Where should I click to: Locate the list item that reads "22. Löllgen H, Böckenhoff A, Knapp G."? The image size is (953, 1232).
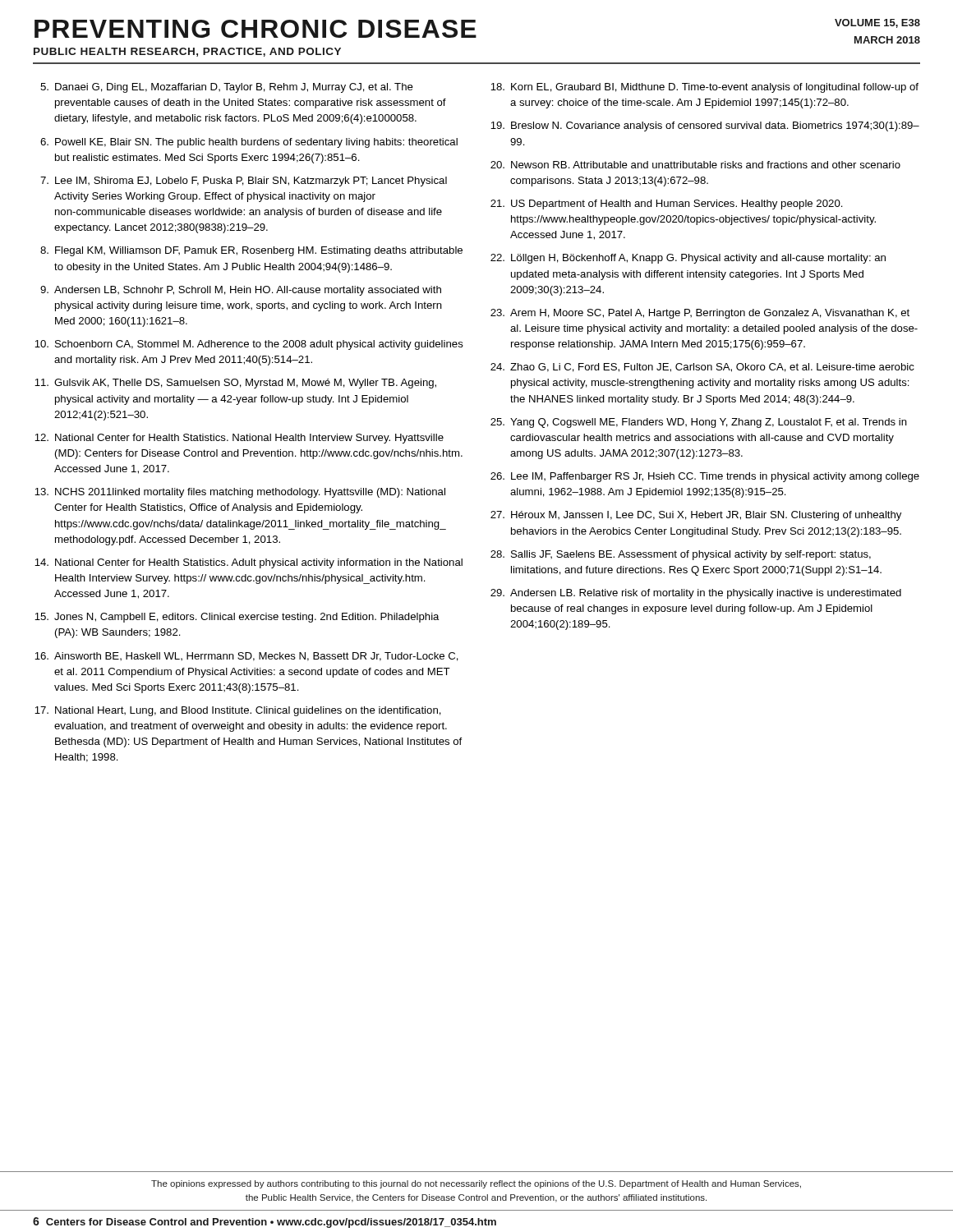pyautogui.click(x=704, y=274)
